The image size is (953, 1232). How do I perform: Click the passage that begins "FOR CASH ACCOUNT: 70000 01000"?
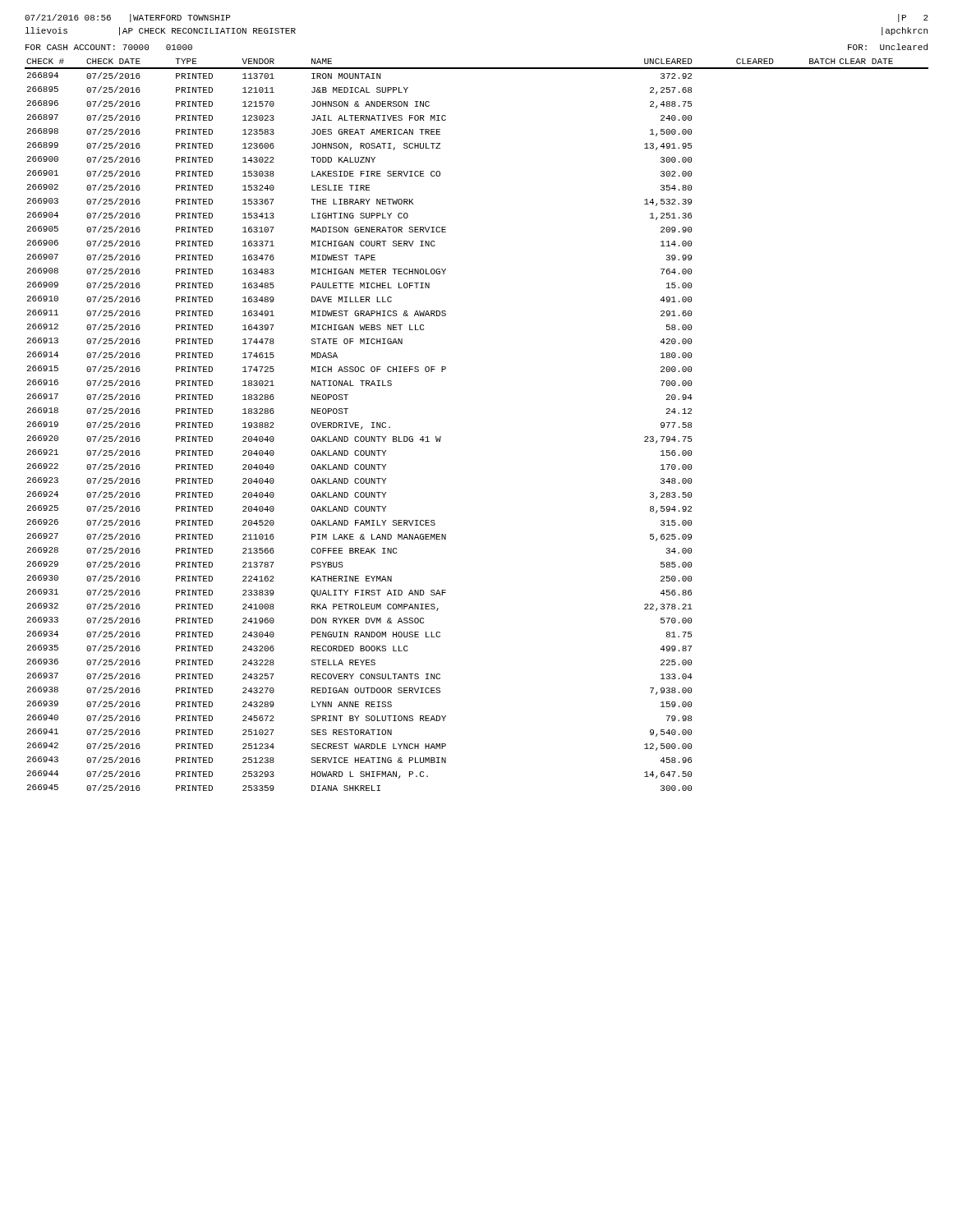click(x=65, y=47)
